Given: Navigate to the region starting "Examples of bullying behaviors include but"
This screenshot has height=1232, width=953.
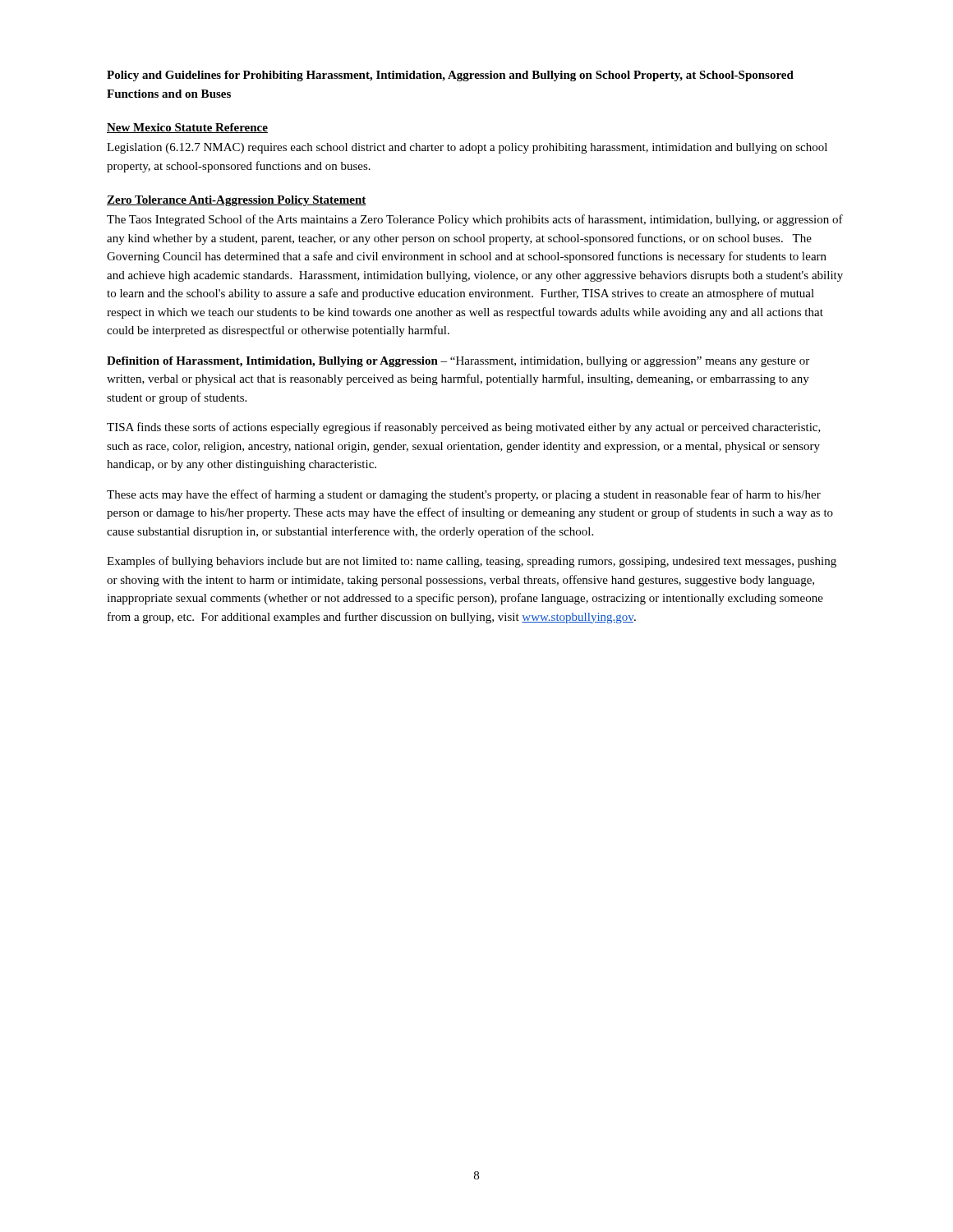Looking at the screenshot, I should point(472,589).
